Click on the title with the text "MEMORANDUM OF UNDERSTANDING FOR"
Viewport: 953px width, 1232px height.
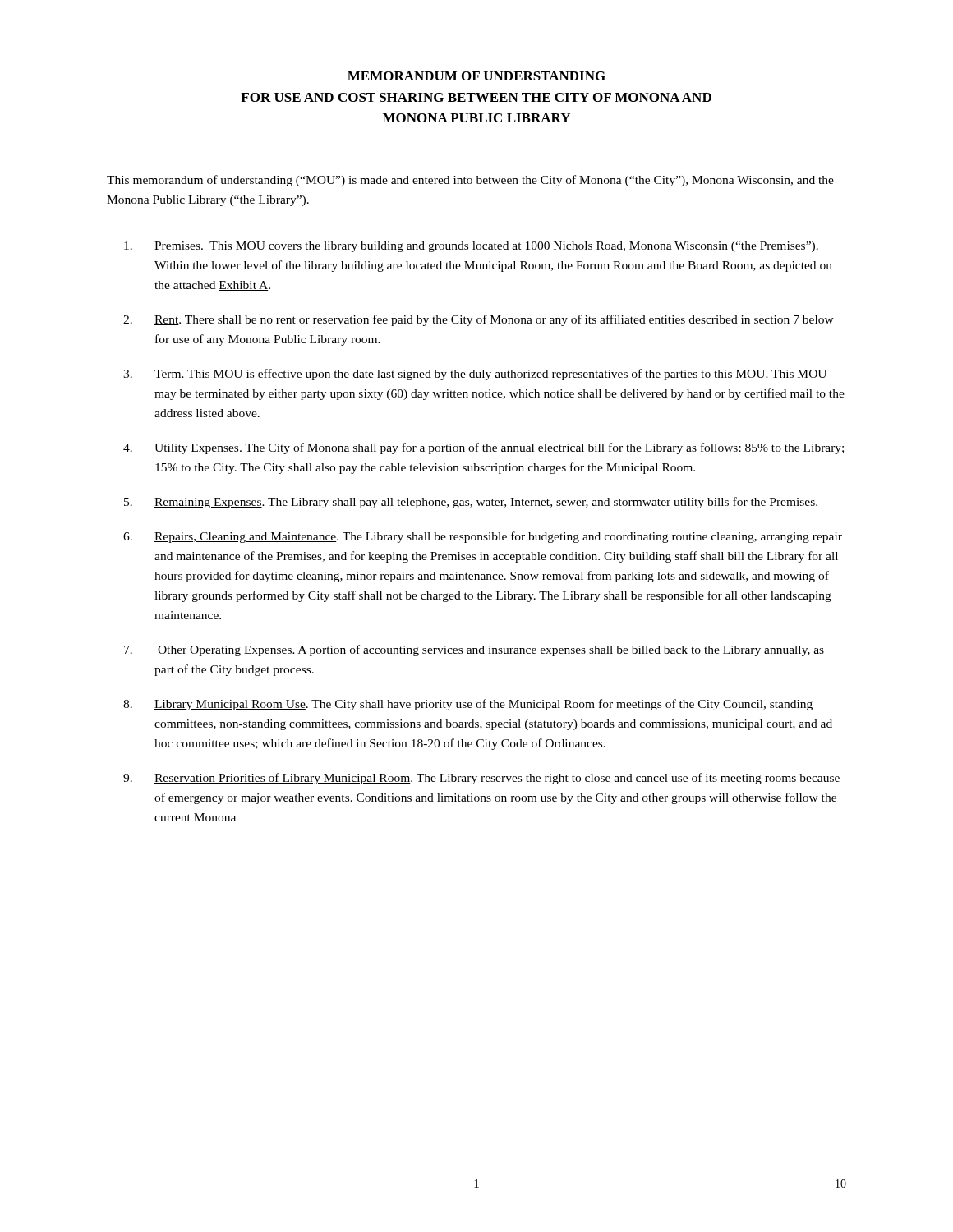[476, 97]
